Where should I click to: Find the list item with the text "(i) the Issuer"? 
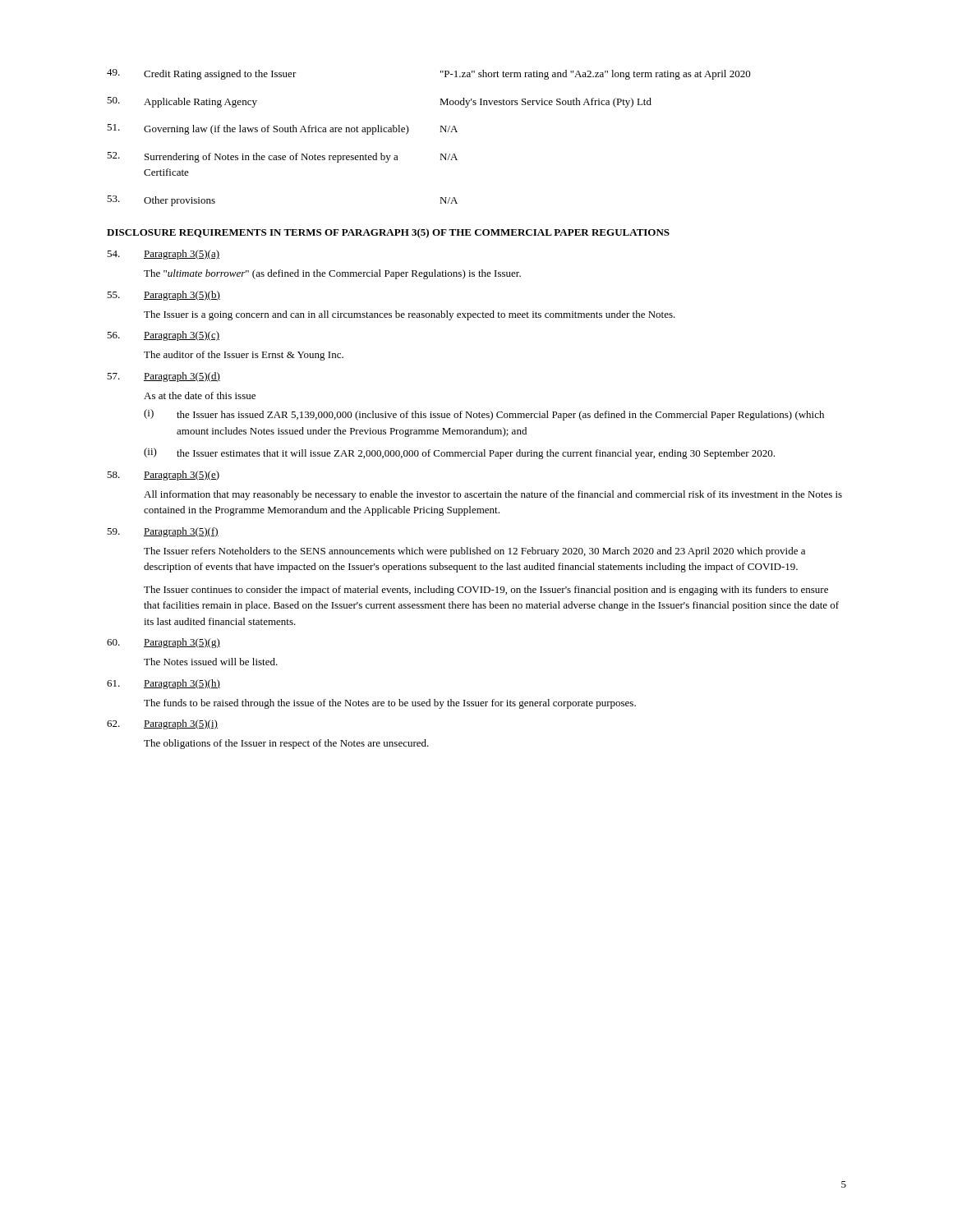pos(495,423)
